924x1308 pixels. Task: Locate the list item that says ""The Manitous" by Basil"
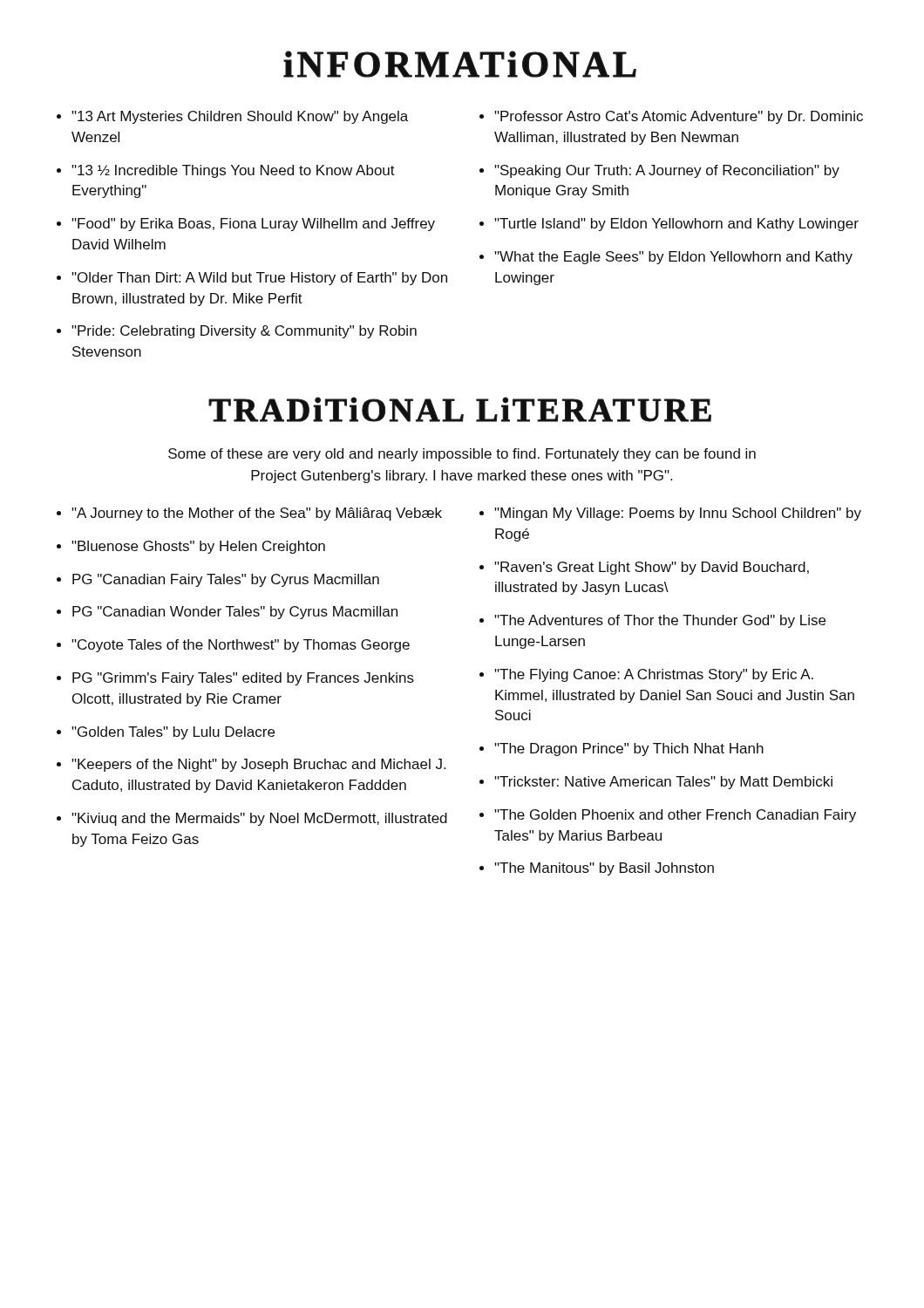[x=605, y=868]
